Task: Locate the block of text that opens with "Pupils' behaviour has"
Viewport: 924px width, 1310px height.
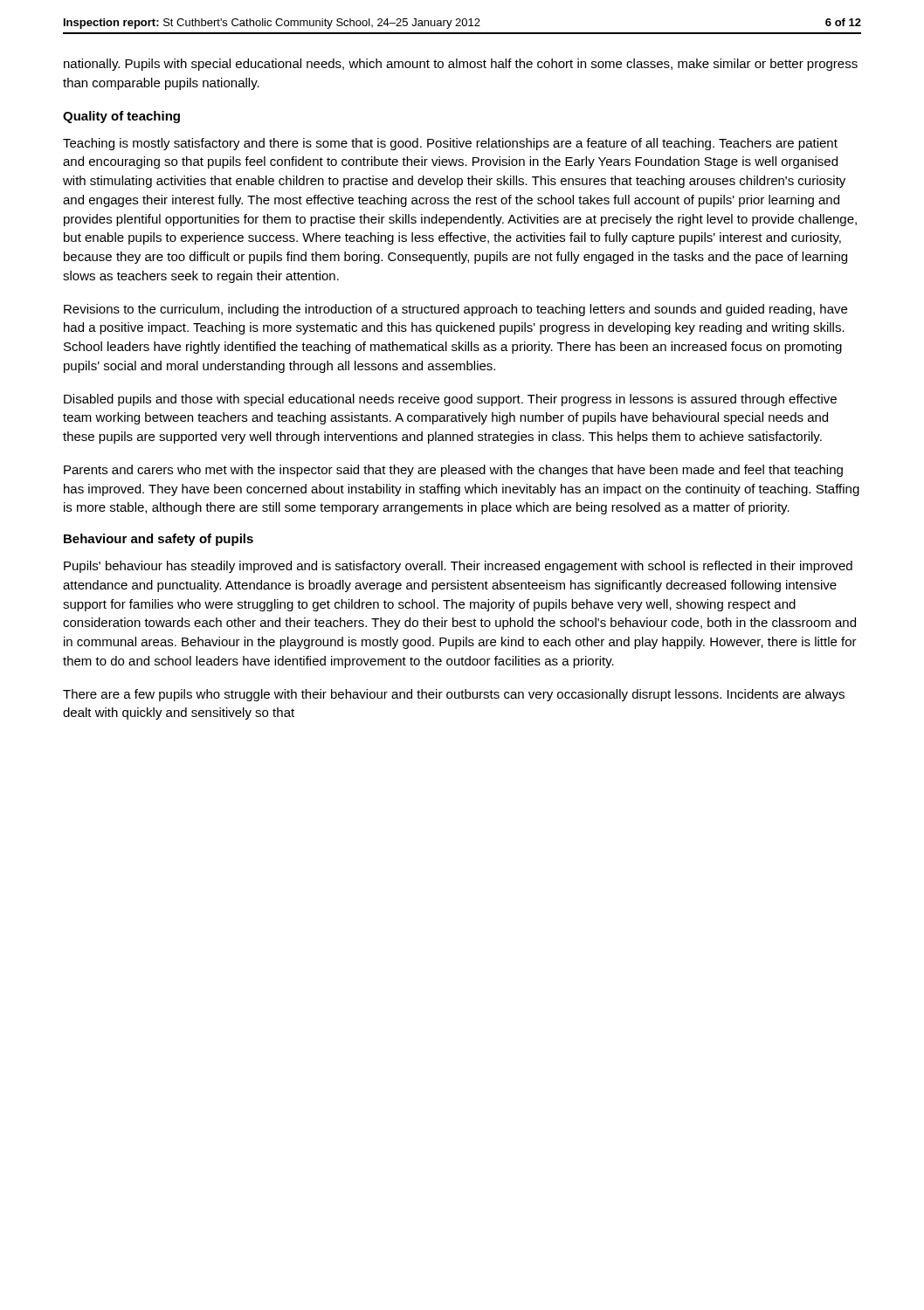Action: (460, 613)
